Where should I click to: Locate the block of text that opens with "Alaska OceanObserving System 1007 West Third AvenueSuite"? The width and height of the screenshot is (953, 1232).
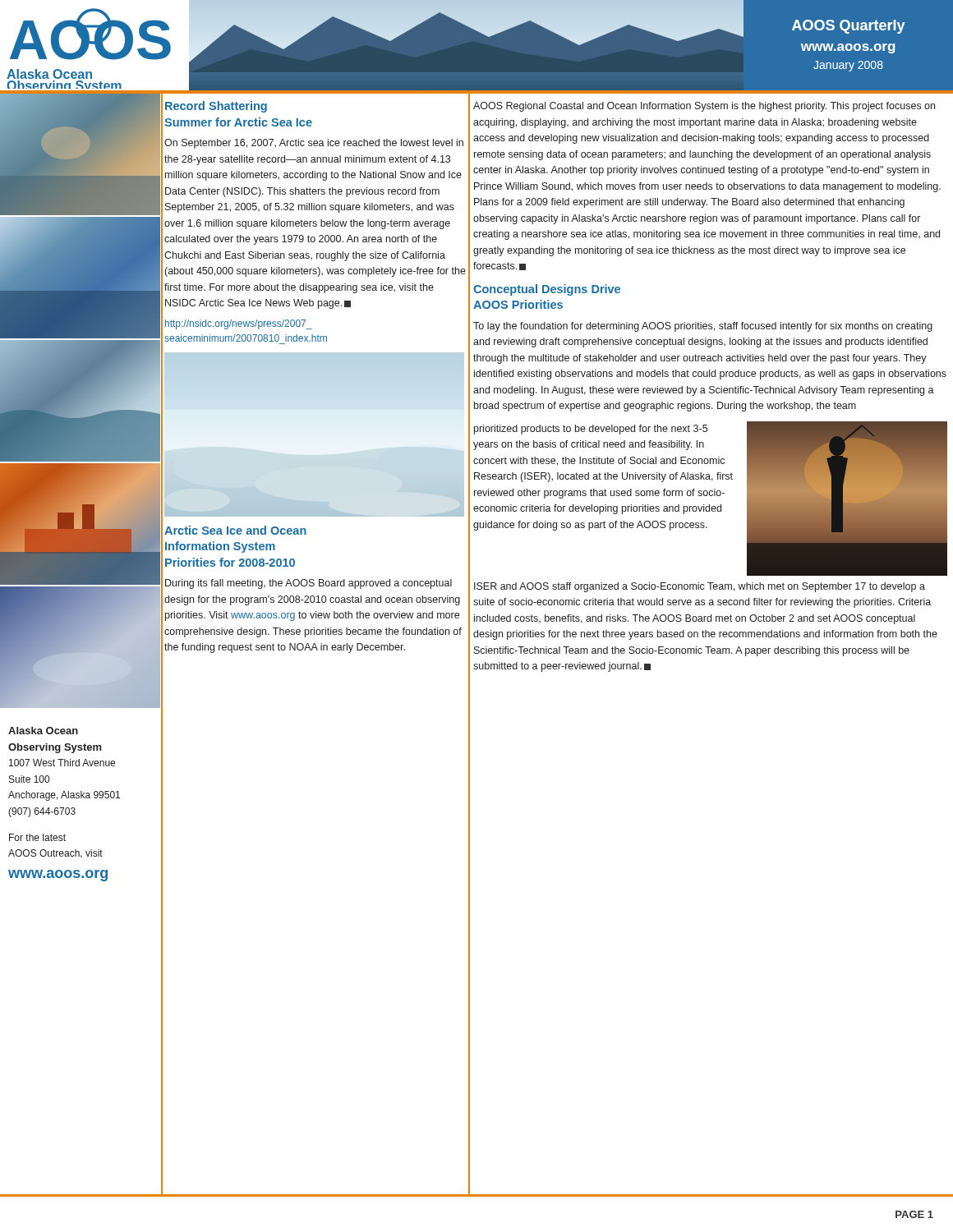(x=64, y=771)
